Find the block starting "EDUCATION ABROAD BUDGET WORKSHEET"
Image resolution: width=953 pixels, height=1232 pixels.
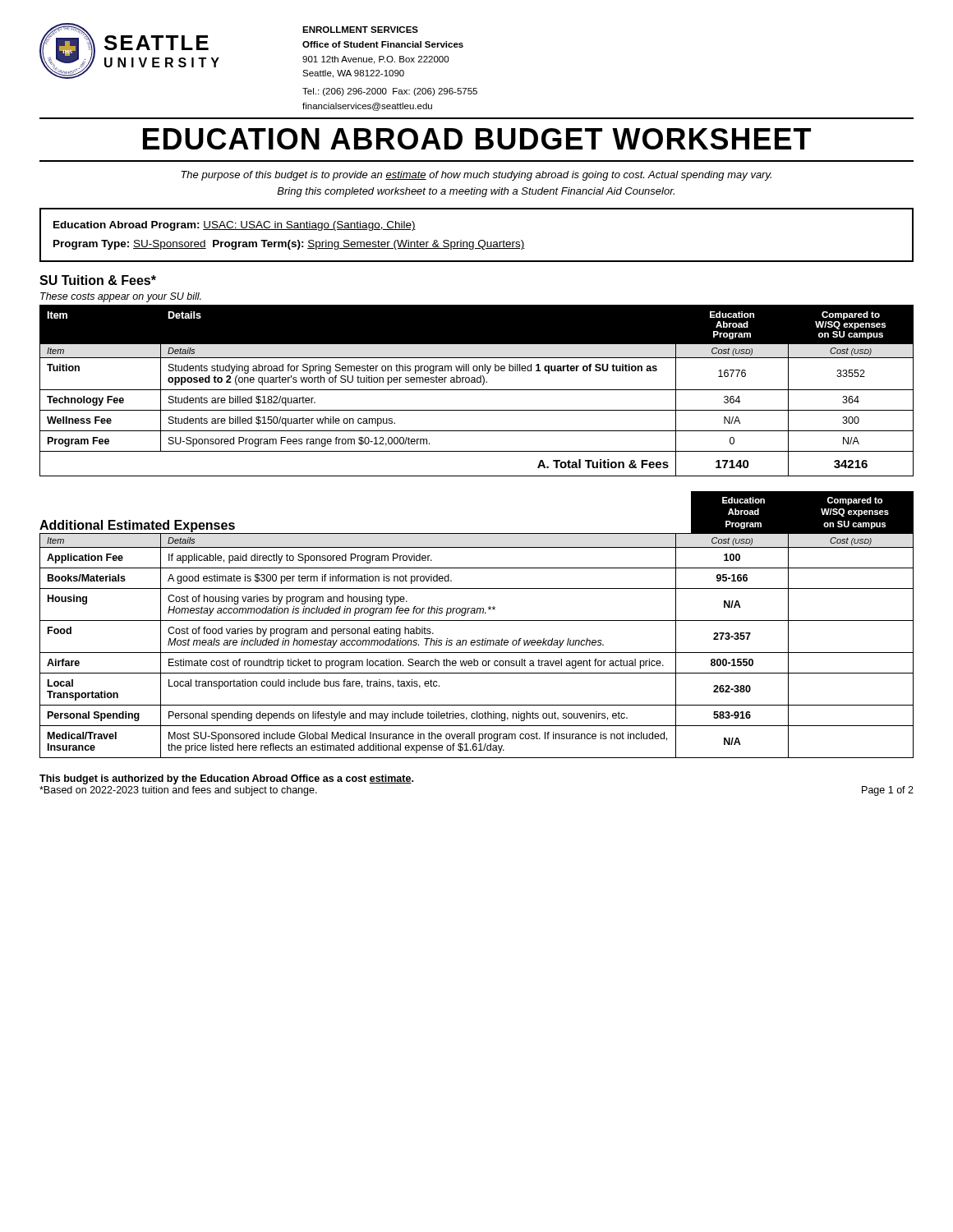coord(476,139)
